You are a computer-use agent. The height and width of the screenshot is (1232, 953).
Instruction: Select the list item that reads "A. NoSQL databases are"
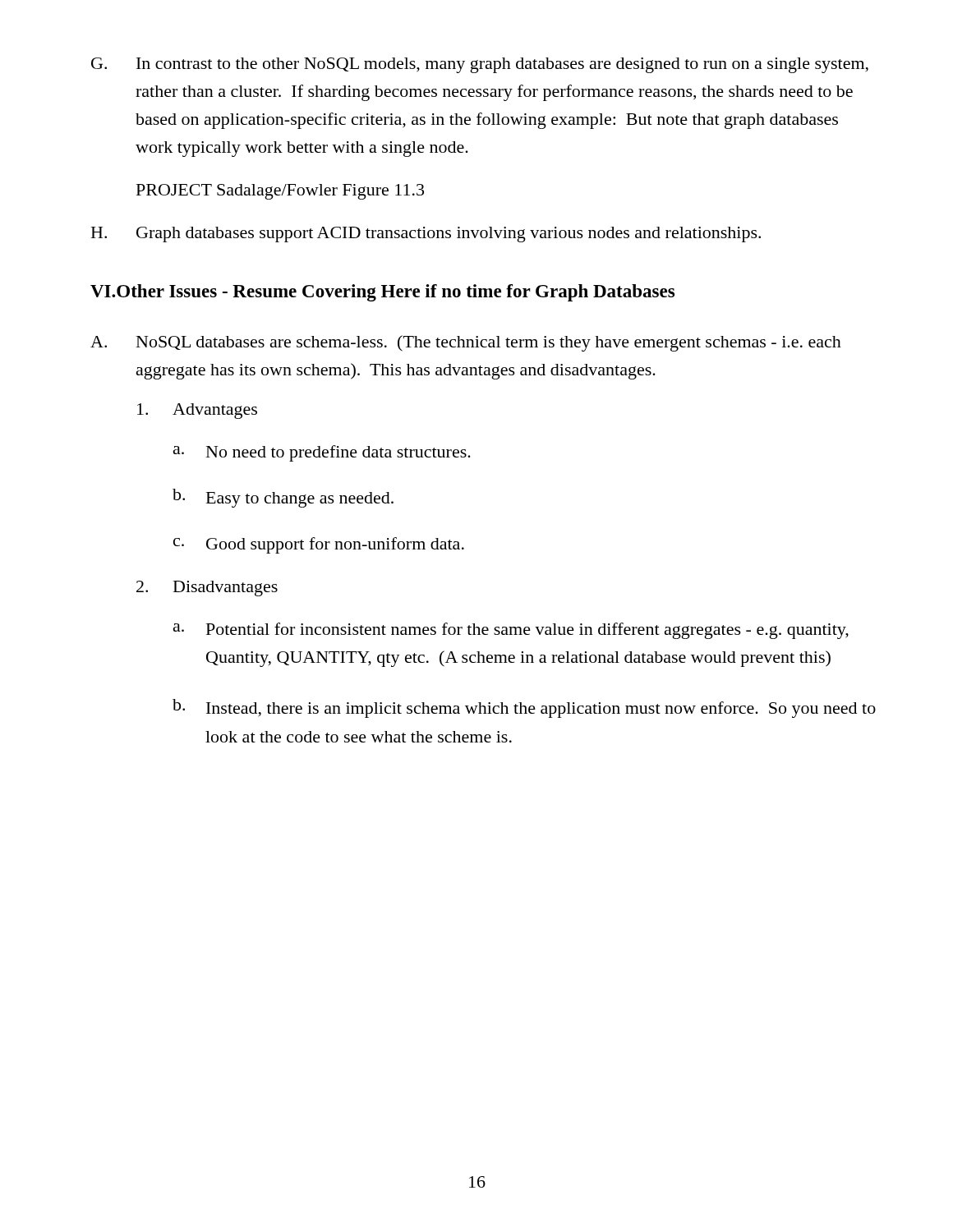pyautogui.click(x=485, y=355)
